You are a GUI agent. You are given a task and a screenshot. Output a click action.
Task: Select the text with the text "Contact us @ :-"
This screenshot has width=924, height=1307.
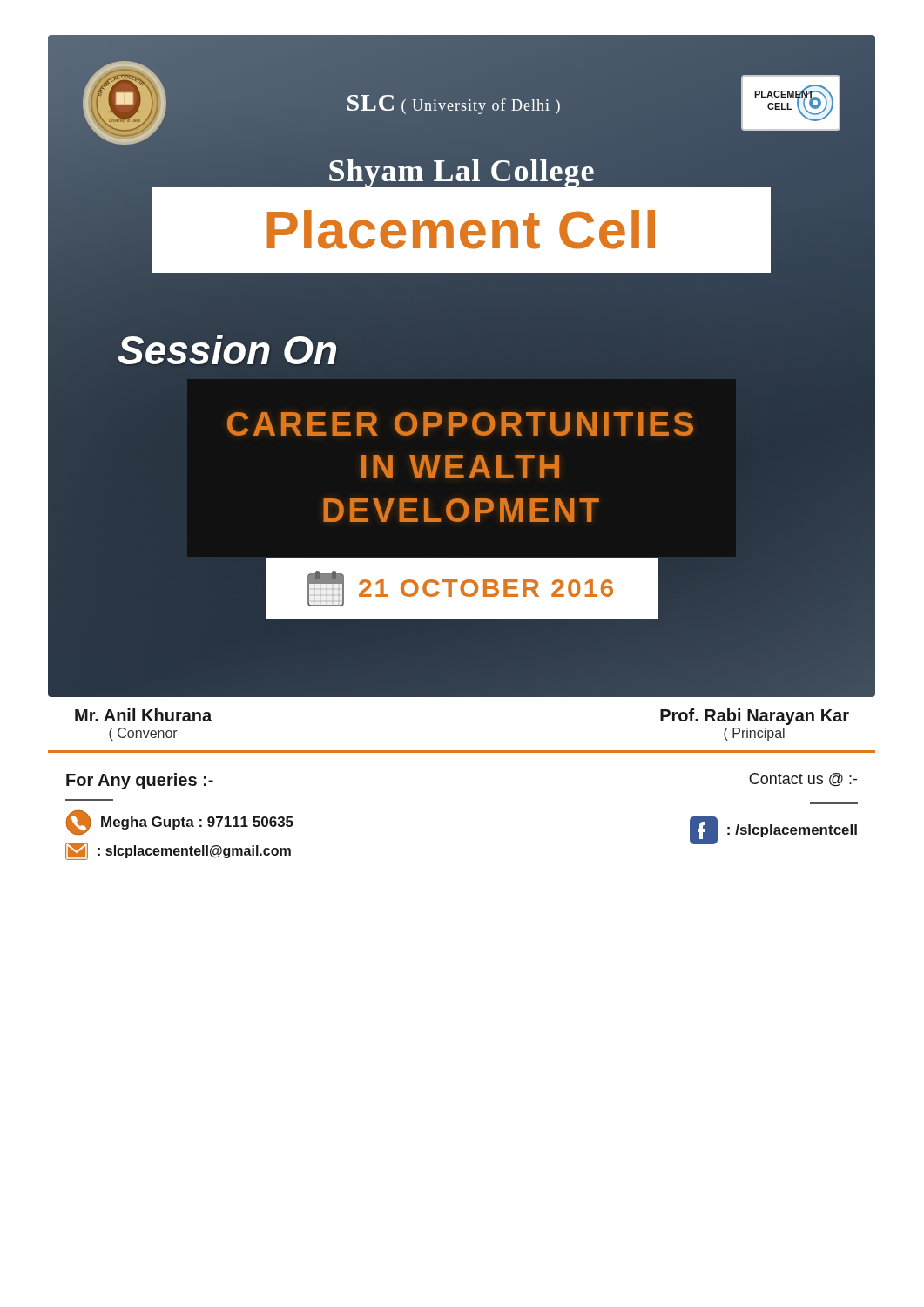pos(803,779)
